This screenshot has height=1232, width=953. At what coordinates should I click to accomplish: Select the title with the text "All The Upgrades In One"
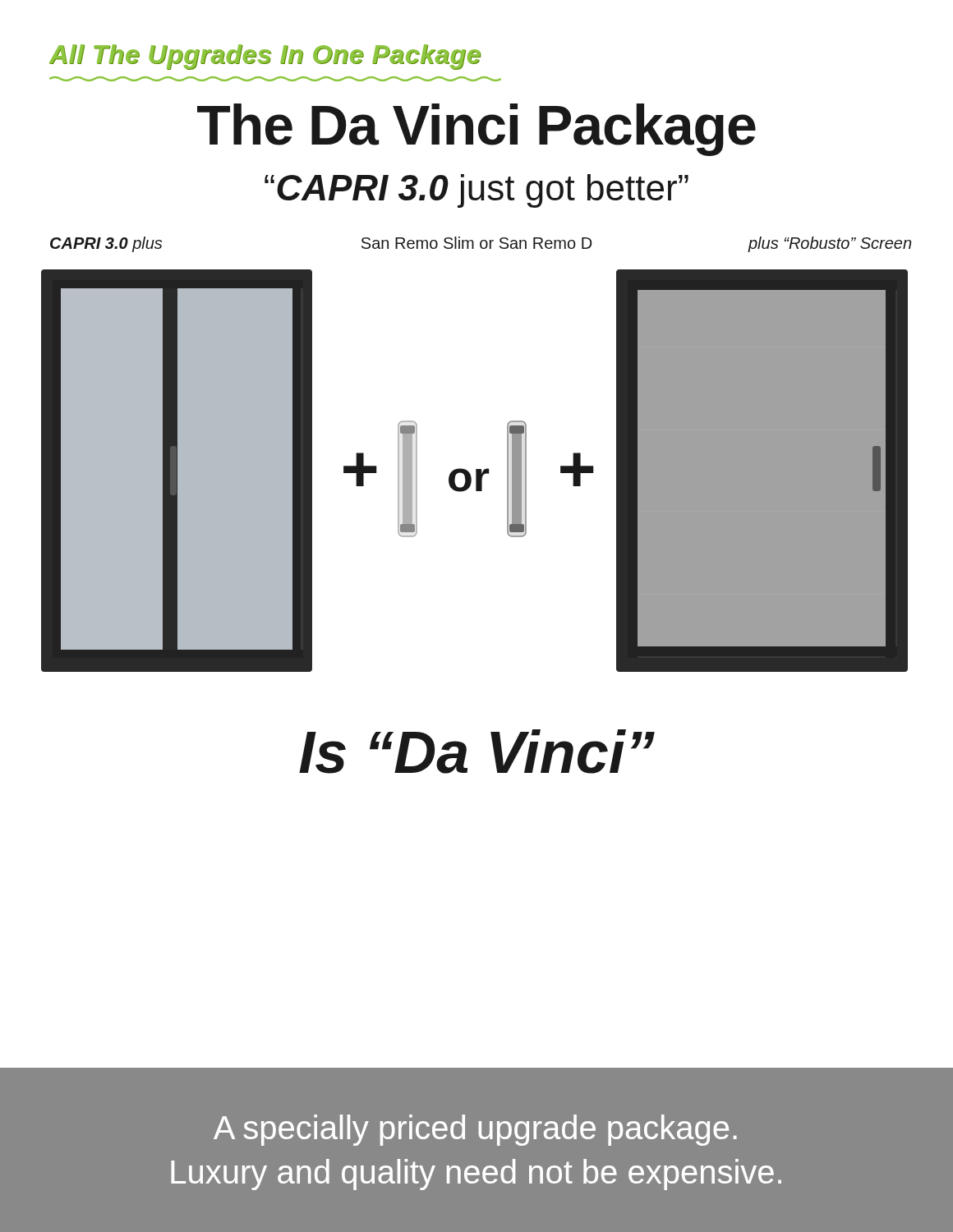coord(265,54)
